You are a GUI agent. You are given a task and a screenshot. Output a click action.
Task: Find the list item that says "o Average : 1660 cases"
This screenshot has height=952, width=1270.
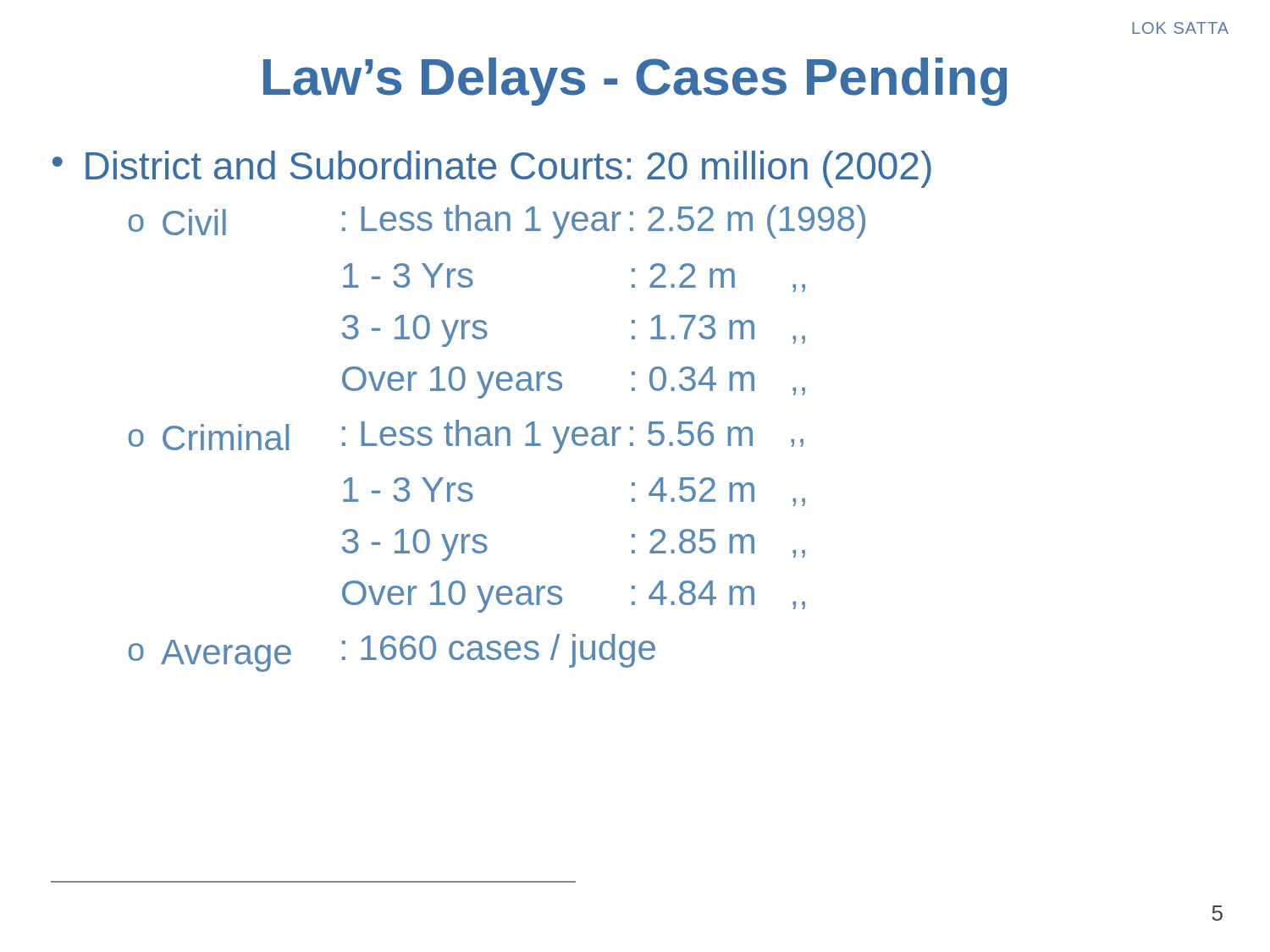coord(392,653)
